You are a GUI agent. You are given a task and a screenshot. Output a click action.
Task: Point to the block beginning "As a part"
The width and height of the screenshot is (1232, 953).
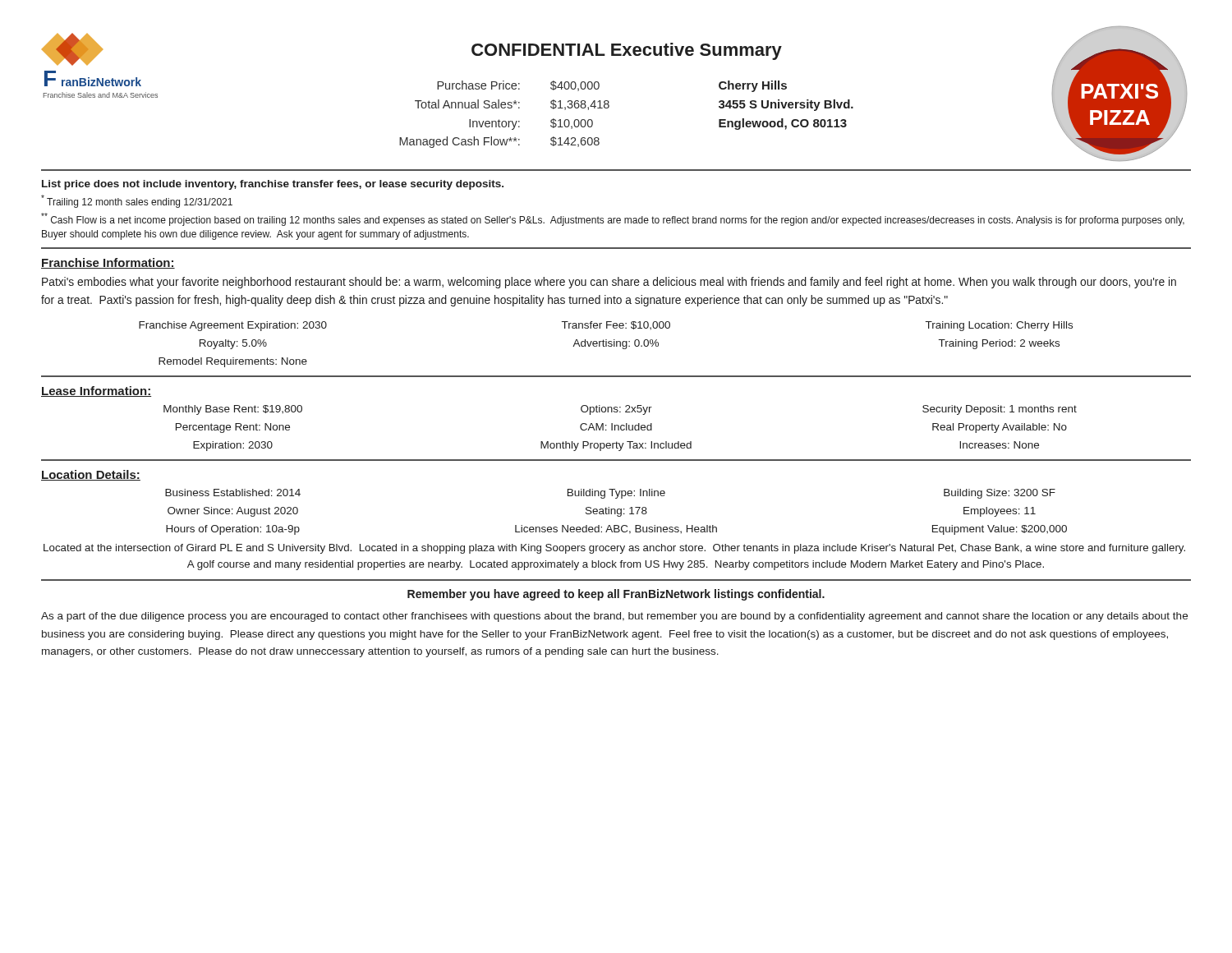pyautogui.click(x=615, y=634)
